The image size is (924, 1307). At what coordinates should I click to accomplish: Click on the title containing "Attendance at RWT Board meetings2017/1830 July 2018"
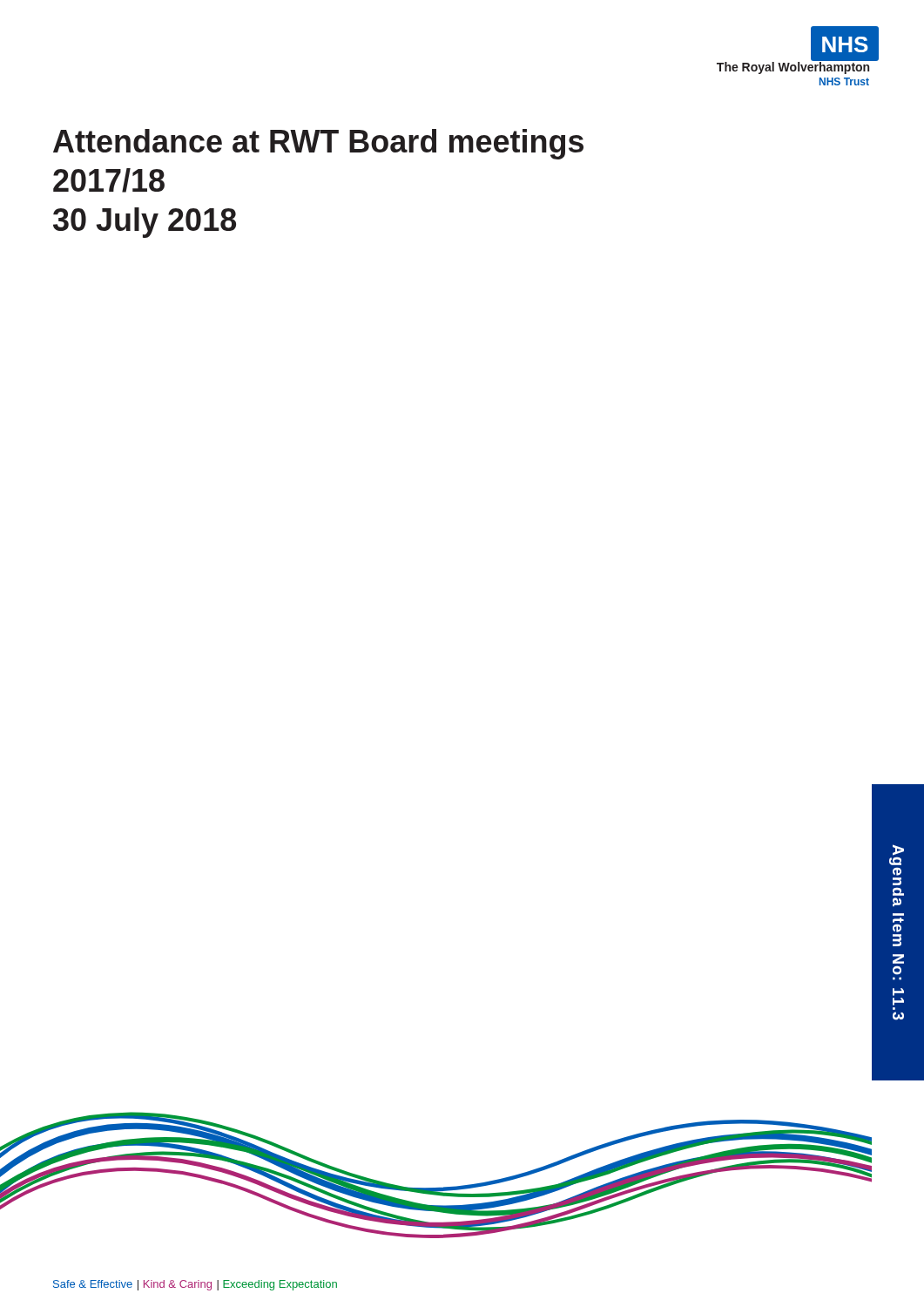click(318, 144)
